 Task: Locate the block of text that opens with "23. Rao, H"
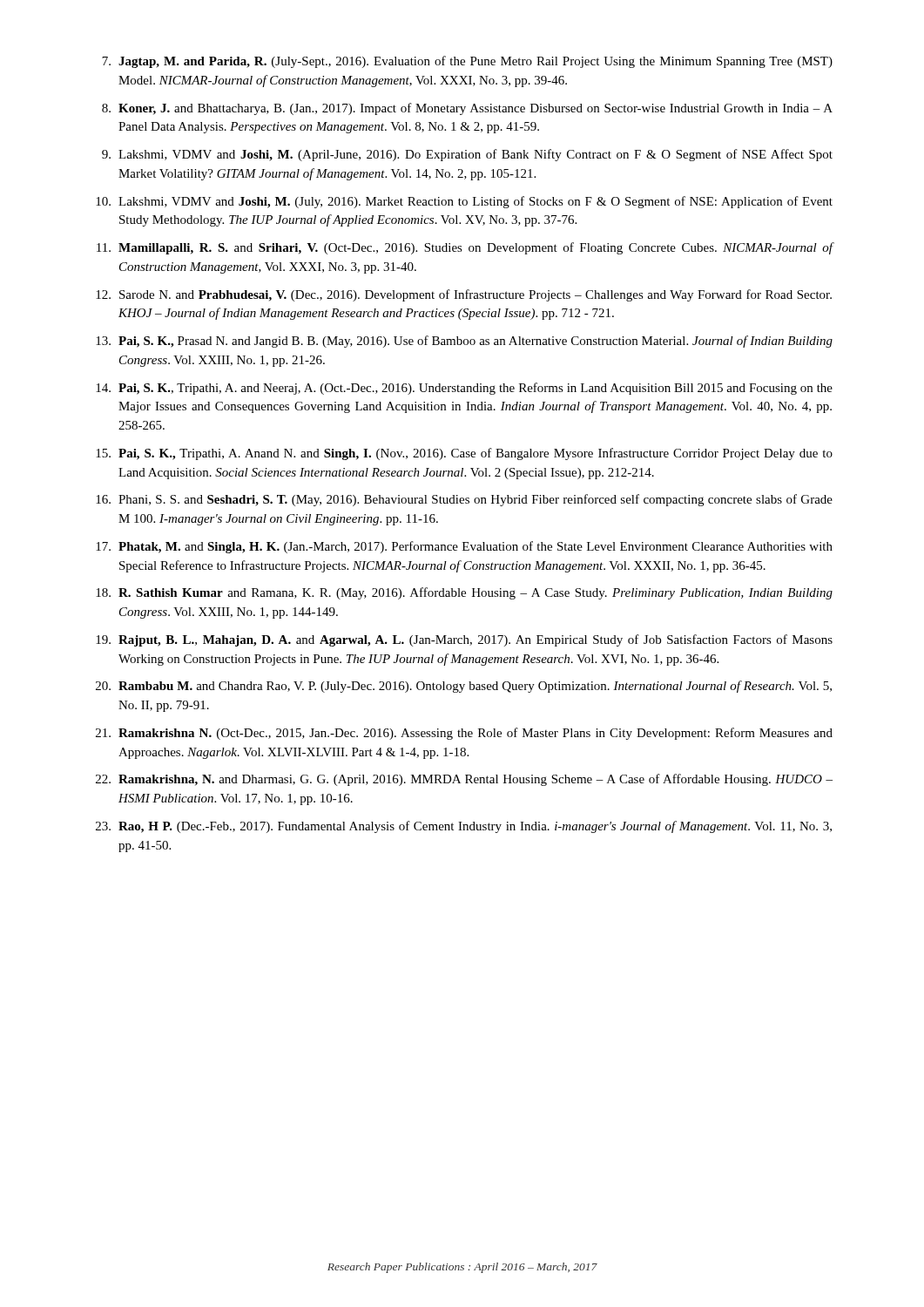click(455, 836)
